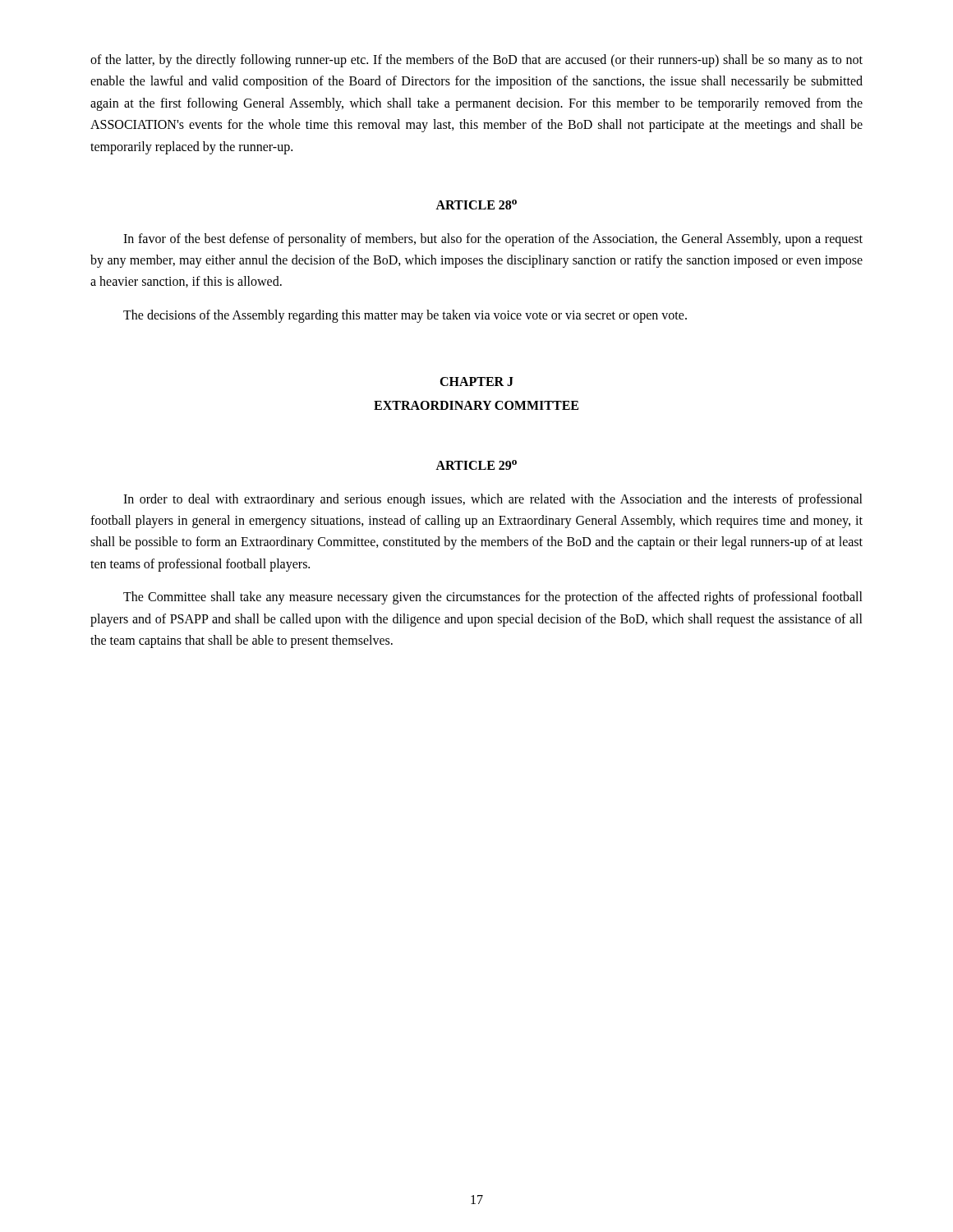Select the passage starting "of the latter, by"
953x1232 pixels.
click(x=476, y=103)
